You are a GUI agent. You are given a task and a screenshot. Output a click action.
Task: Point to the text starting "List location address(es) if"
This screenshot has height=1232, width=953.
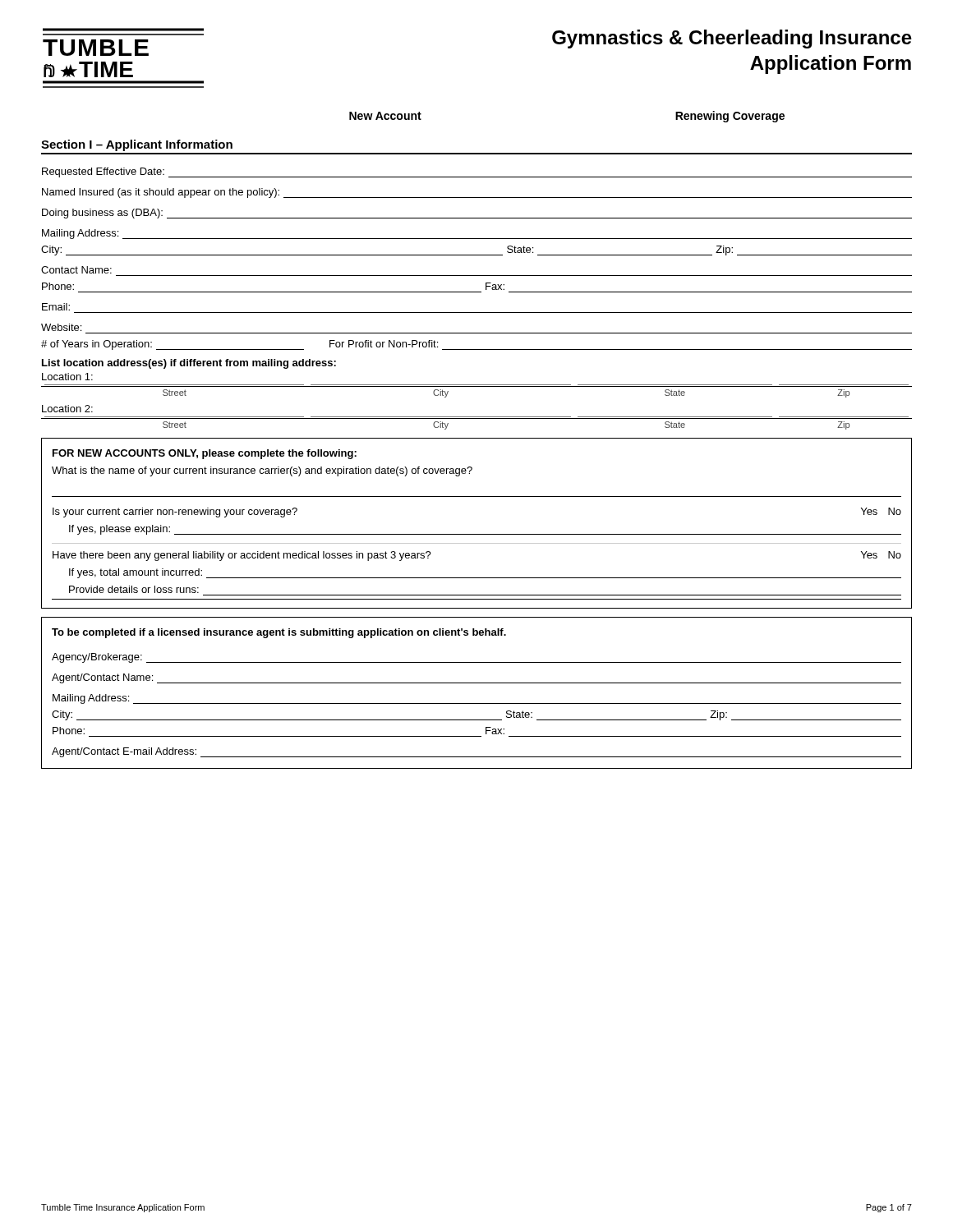(476, 393)
